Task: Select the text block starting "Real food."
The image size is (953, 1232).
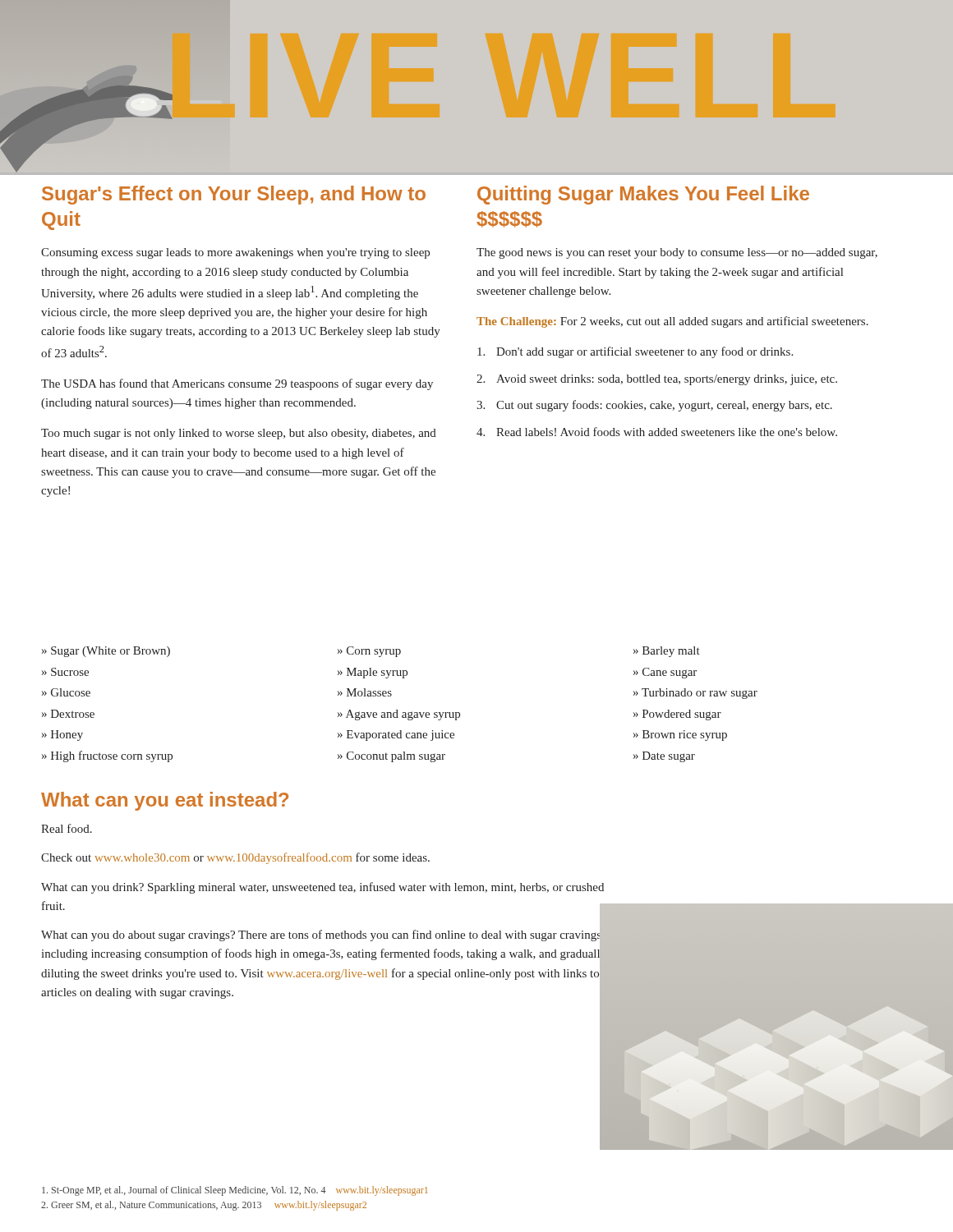Action: tap(67, 829)
